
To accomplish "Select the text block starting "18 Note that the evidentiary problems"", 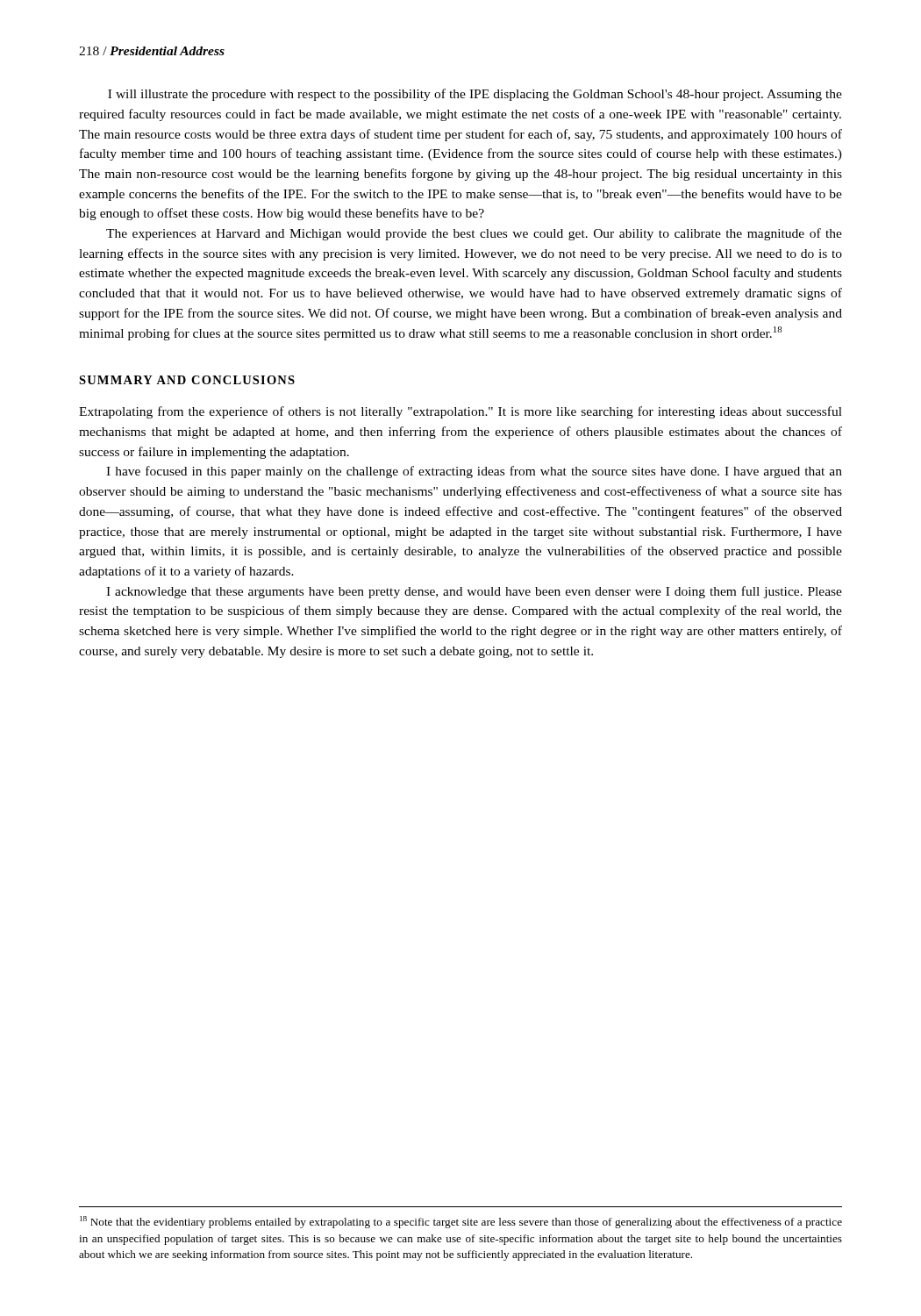I will (x=460, y=1237).
